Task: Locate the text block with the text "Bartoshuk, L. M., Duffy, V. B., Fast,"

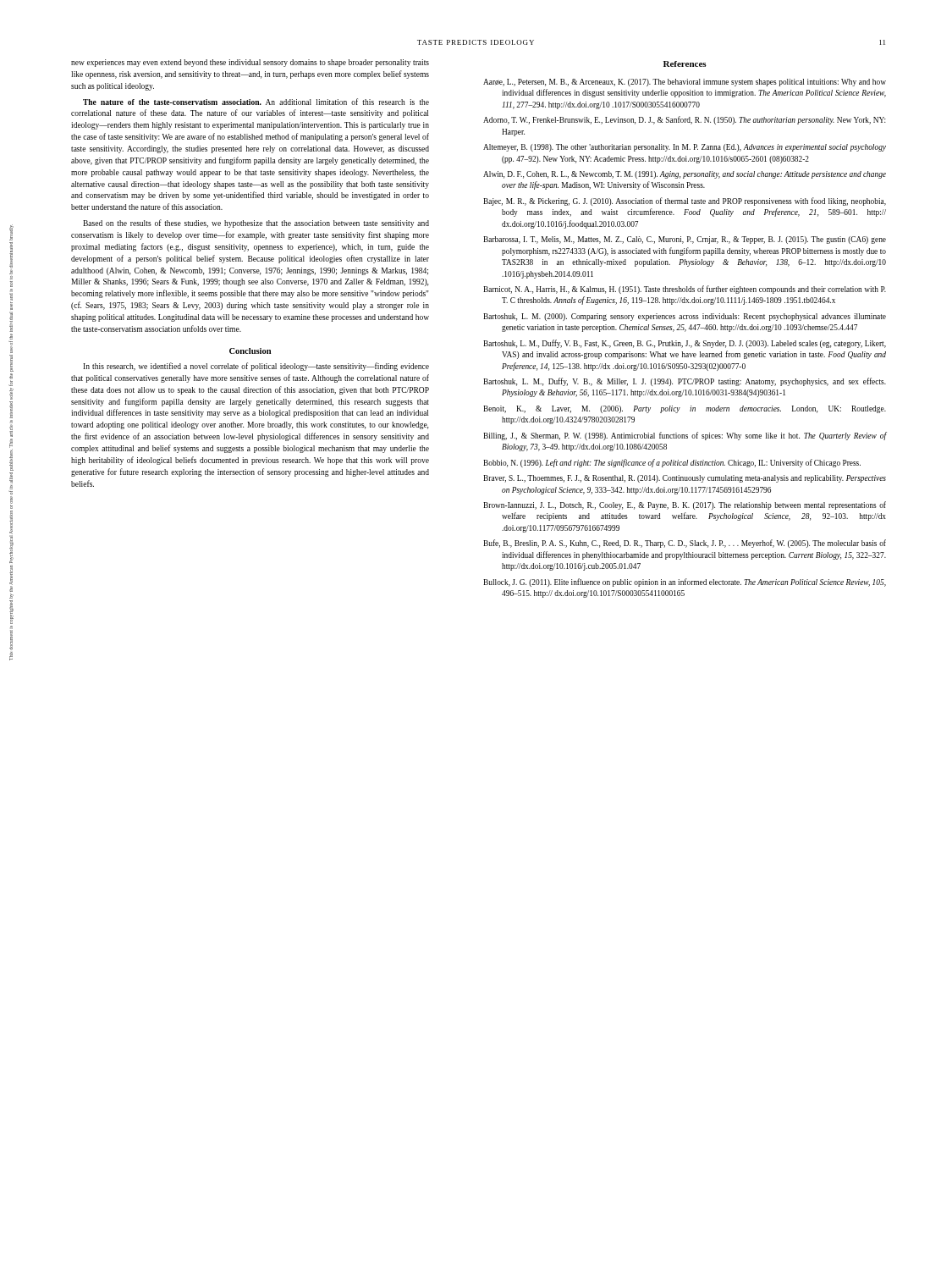Action: pos(685,355)
